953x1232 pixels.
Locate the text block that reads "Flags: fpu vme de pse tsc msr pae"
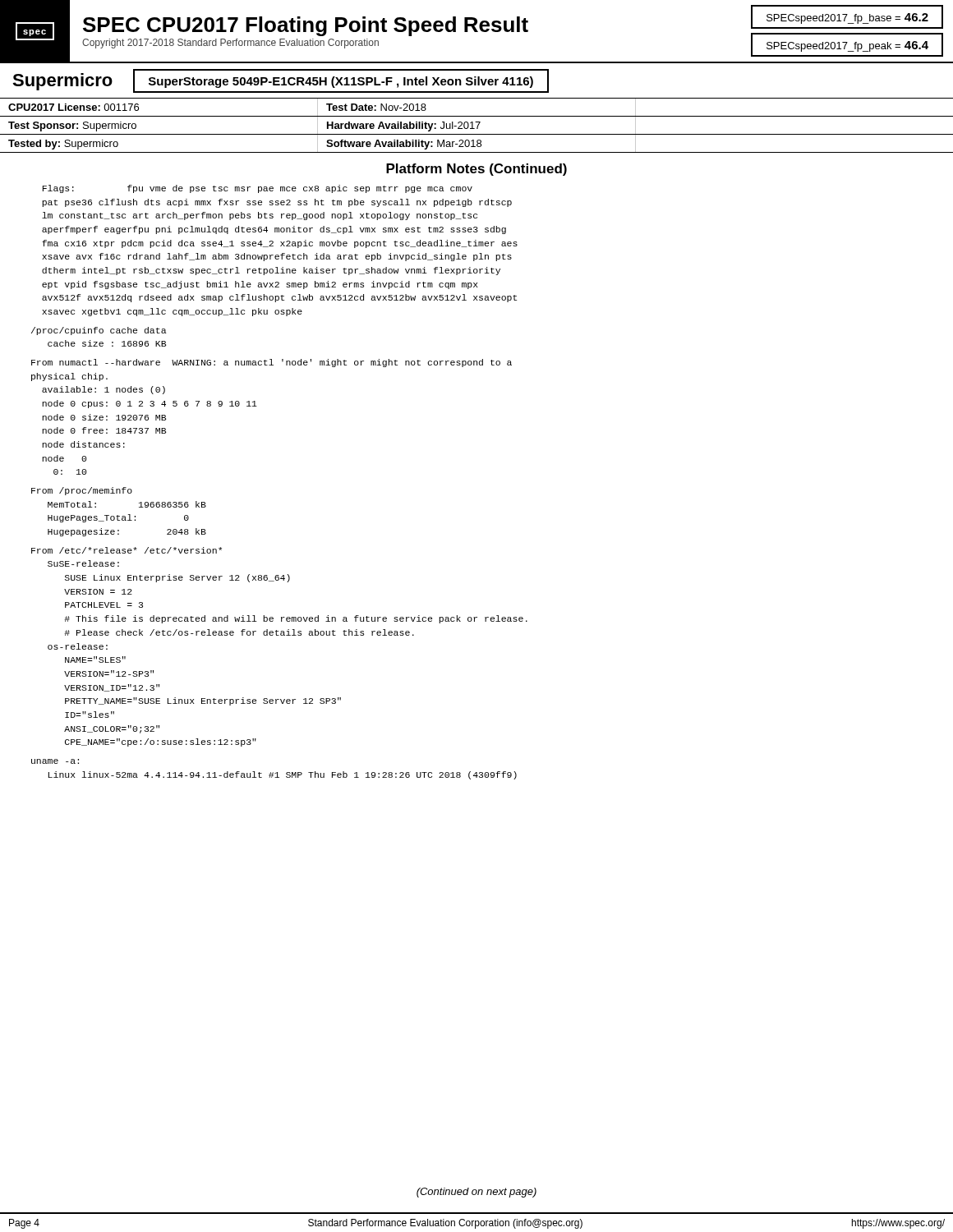[476, 251]
